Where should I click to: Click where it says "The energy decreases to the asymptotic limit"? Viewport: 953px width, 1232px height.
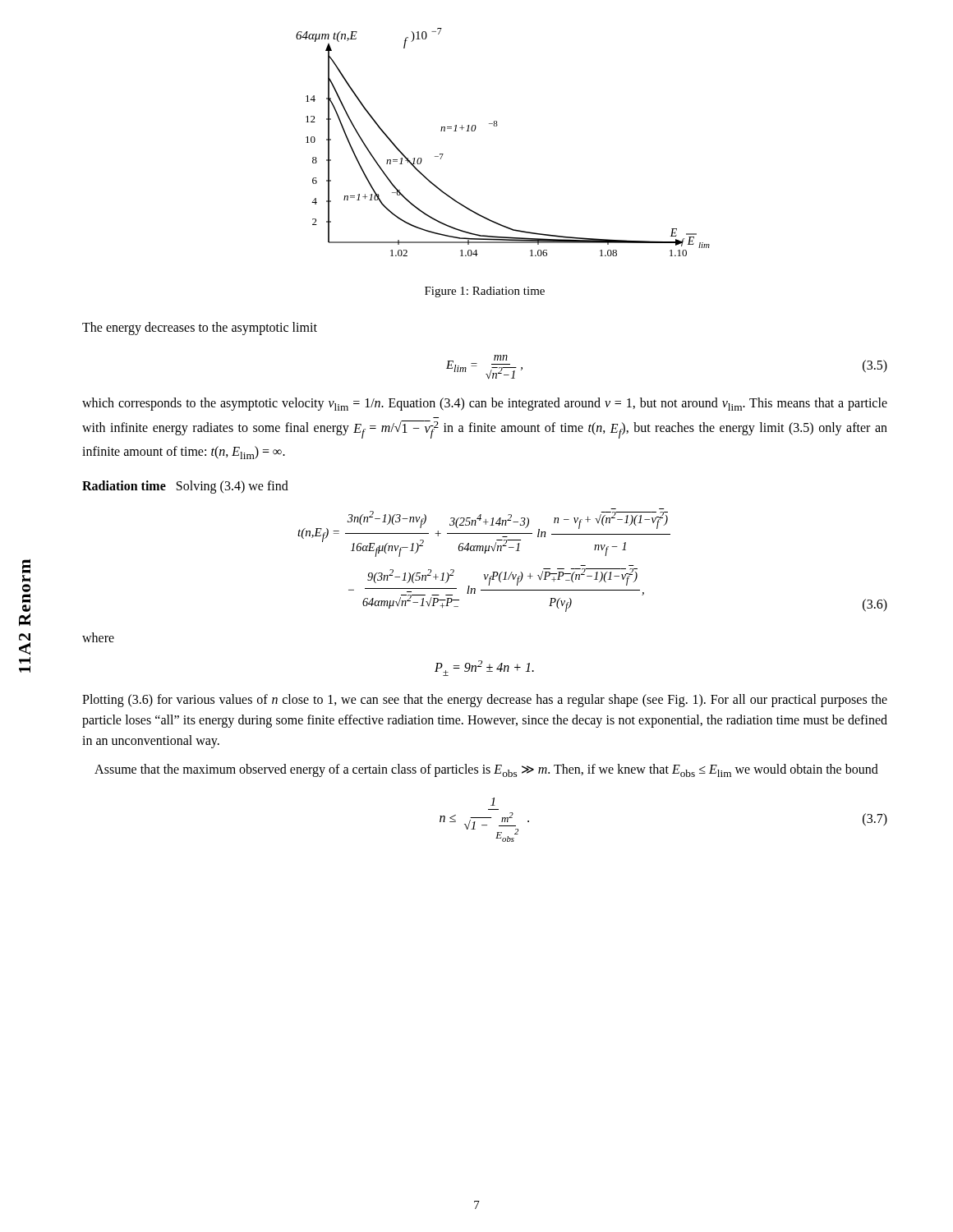pos(200,327)
